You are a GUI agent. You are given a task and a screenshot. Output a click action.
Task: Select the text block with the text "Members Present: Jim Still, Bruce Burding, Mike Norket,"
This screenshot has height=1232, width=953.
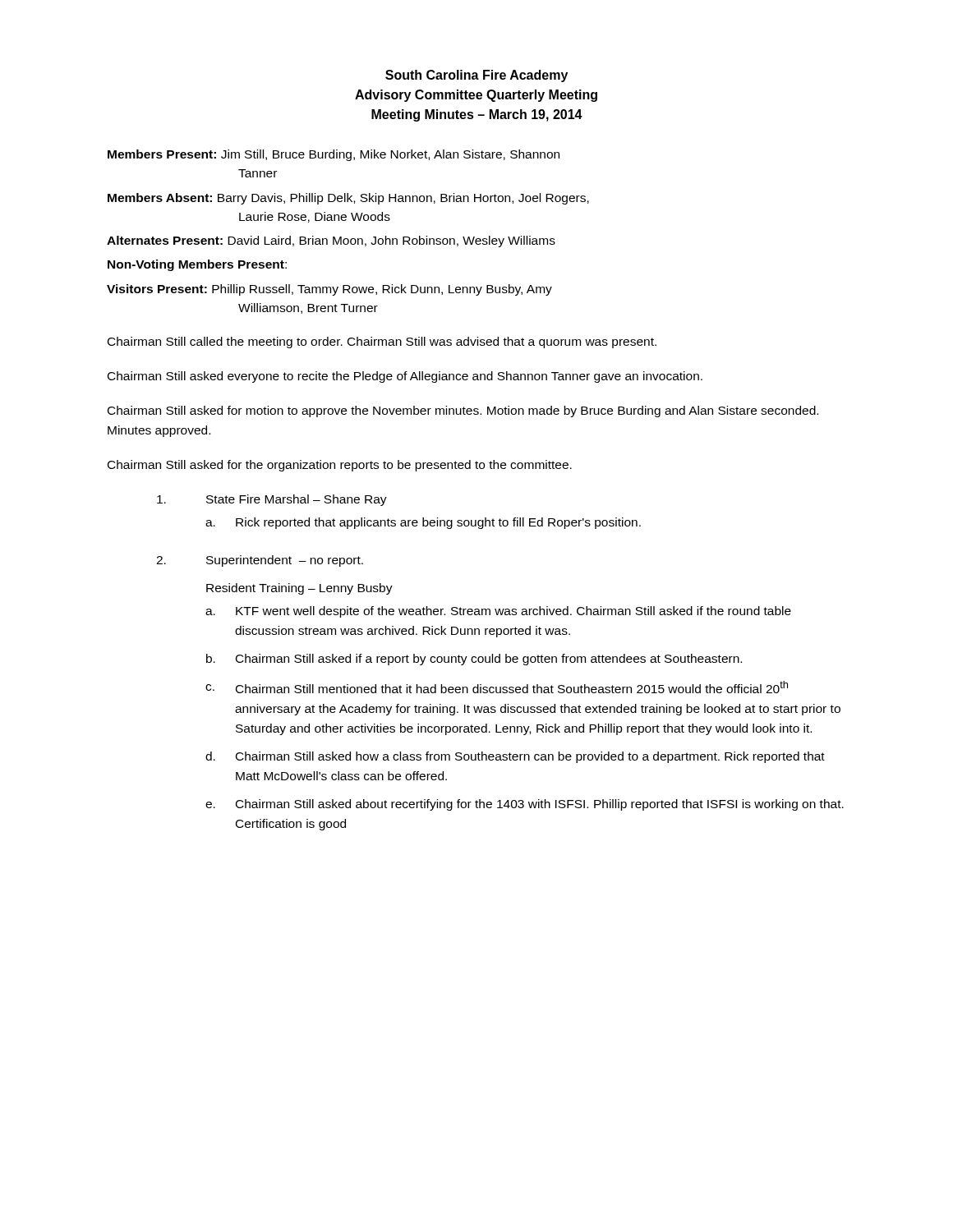334,164
